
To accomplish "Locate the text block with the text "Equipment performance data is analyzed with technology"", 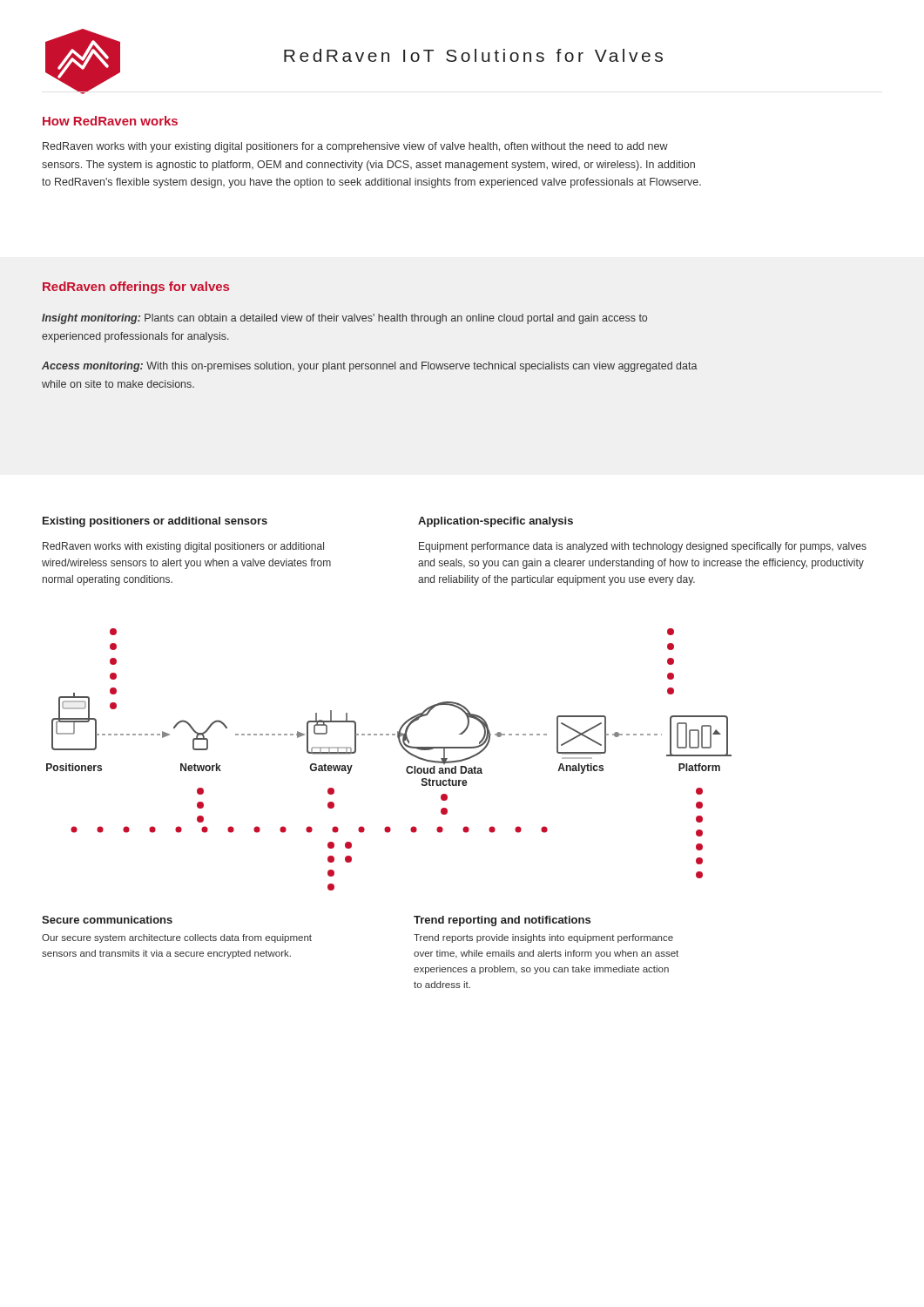I will click(642, 563).
